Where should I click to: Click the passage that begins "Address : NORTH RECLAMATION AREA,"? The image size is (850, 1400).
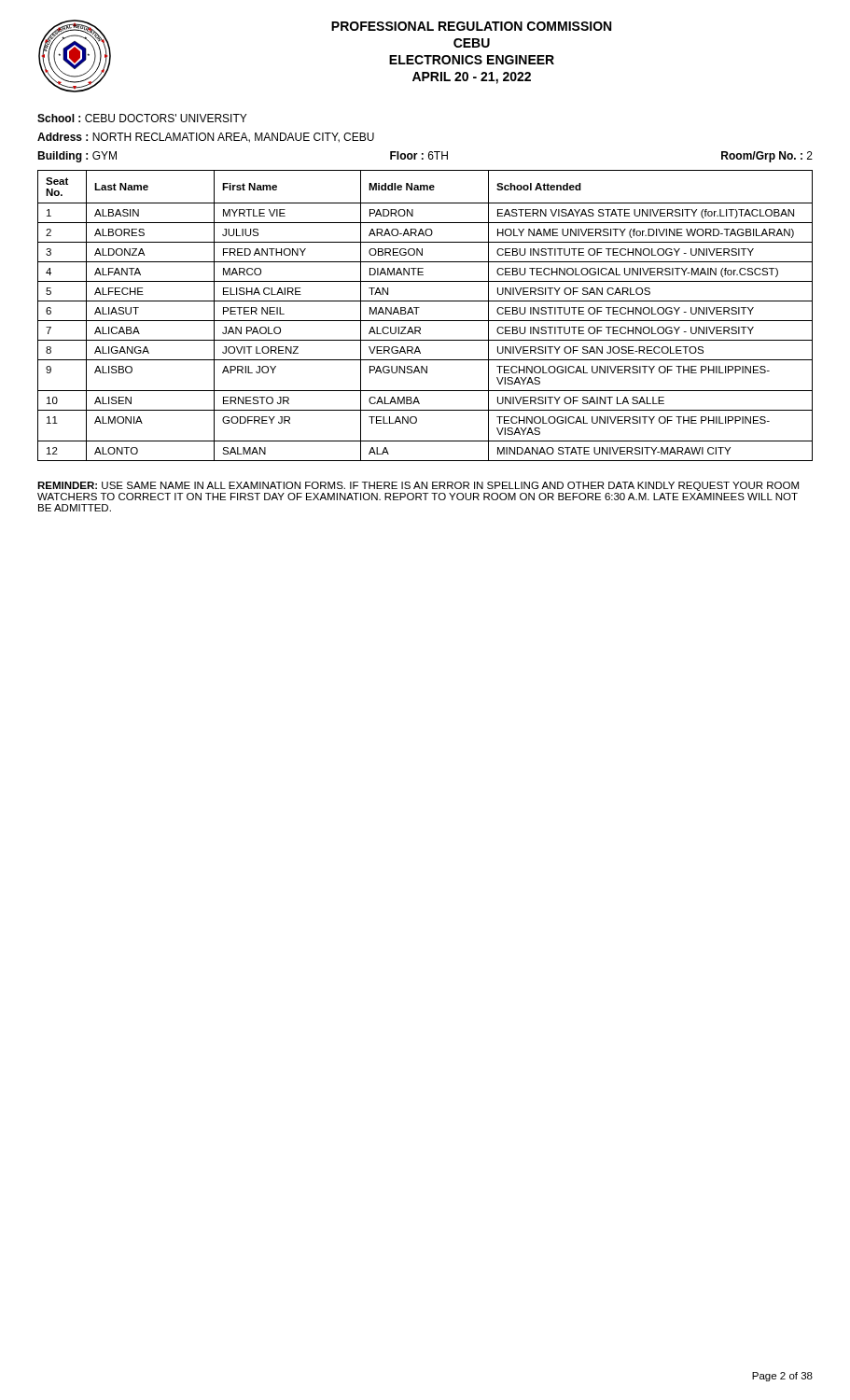pyautogui.click(x=206, y=137)
